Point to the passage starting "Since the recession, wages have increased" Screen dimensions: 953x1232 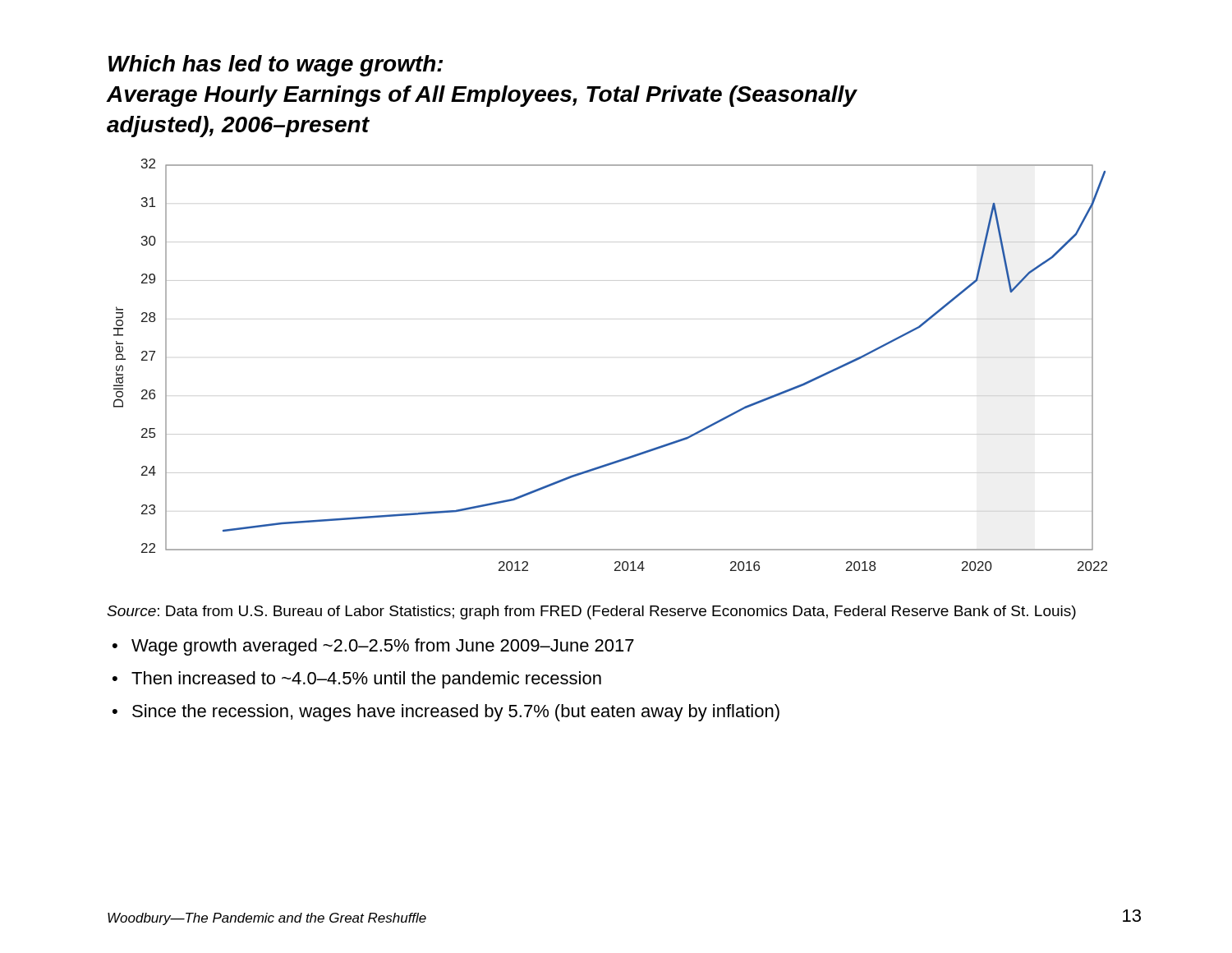[456, 711]
